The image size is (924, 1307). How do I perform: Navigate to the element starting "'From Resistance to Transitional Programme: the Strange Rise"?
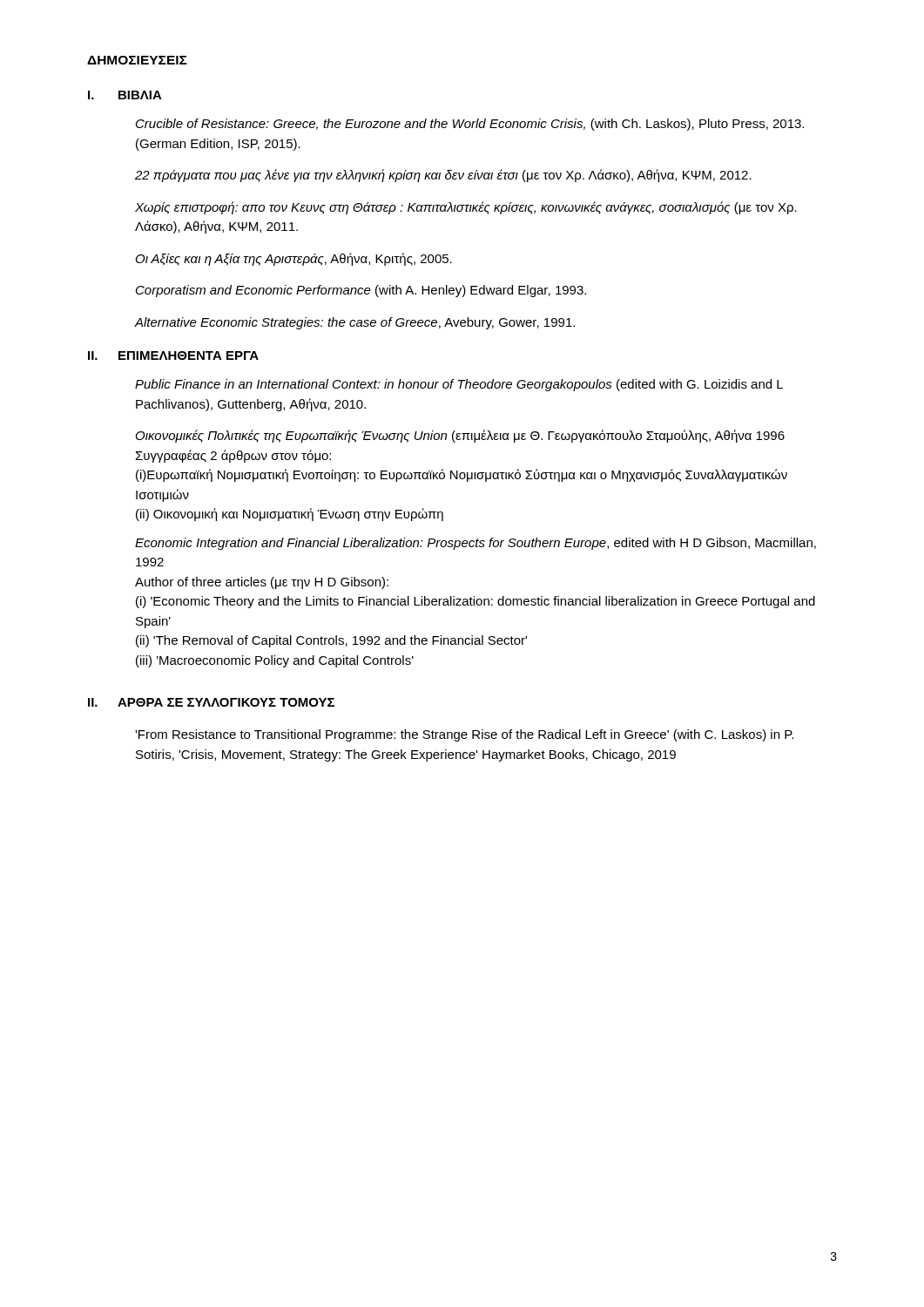(x=486, y=745)
